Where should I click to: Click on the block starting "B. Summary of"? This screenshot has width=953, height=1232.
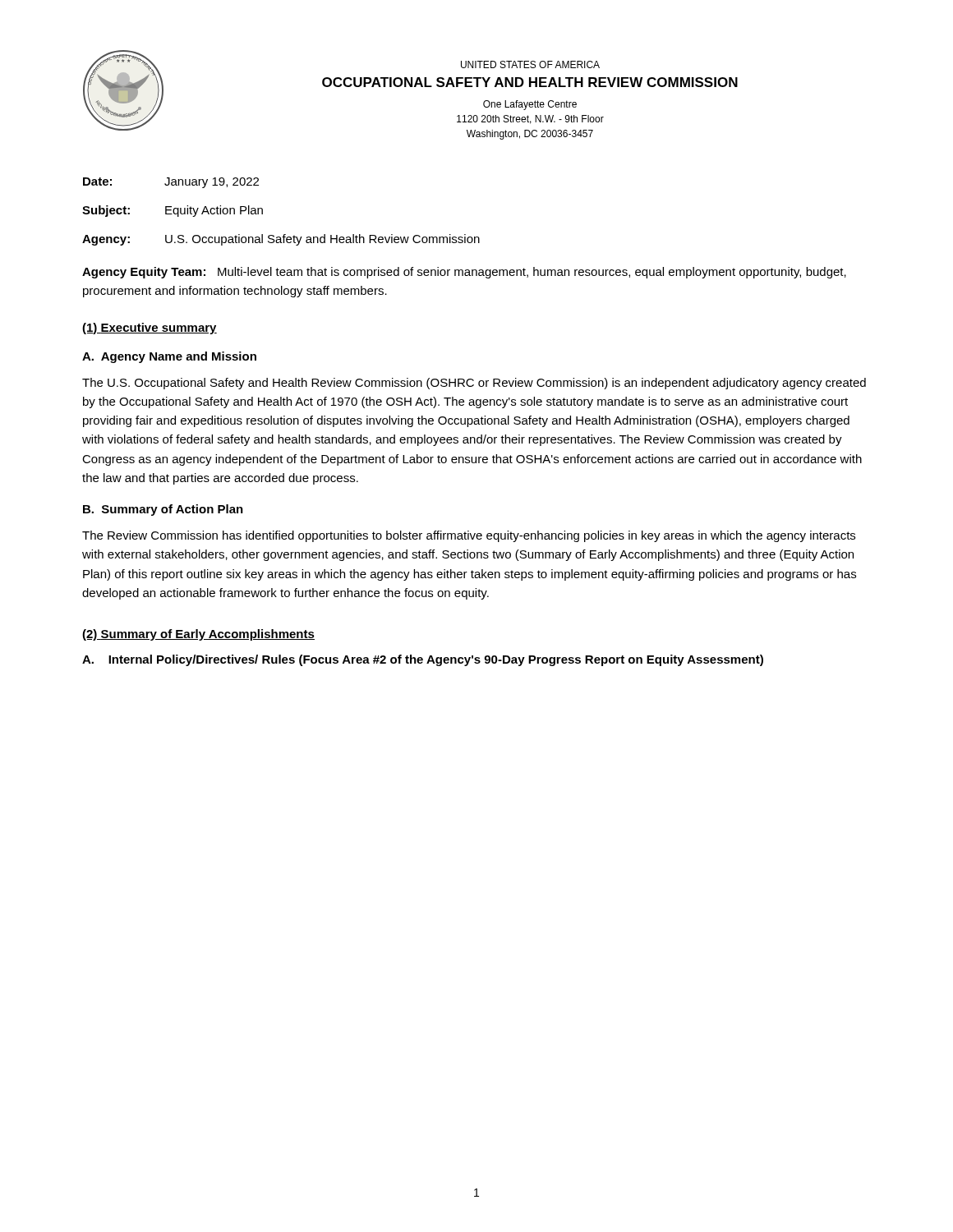[163, 509]
